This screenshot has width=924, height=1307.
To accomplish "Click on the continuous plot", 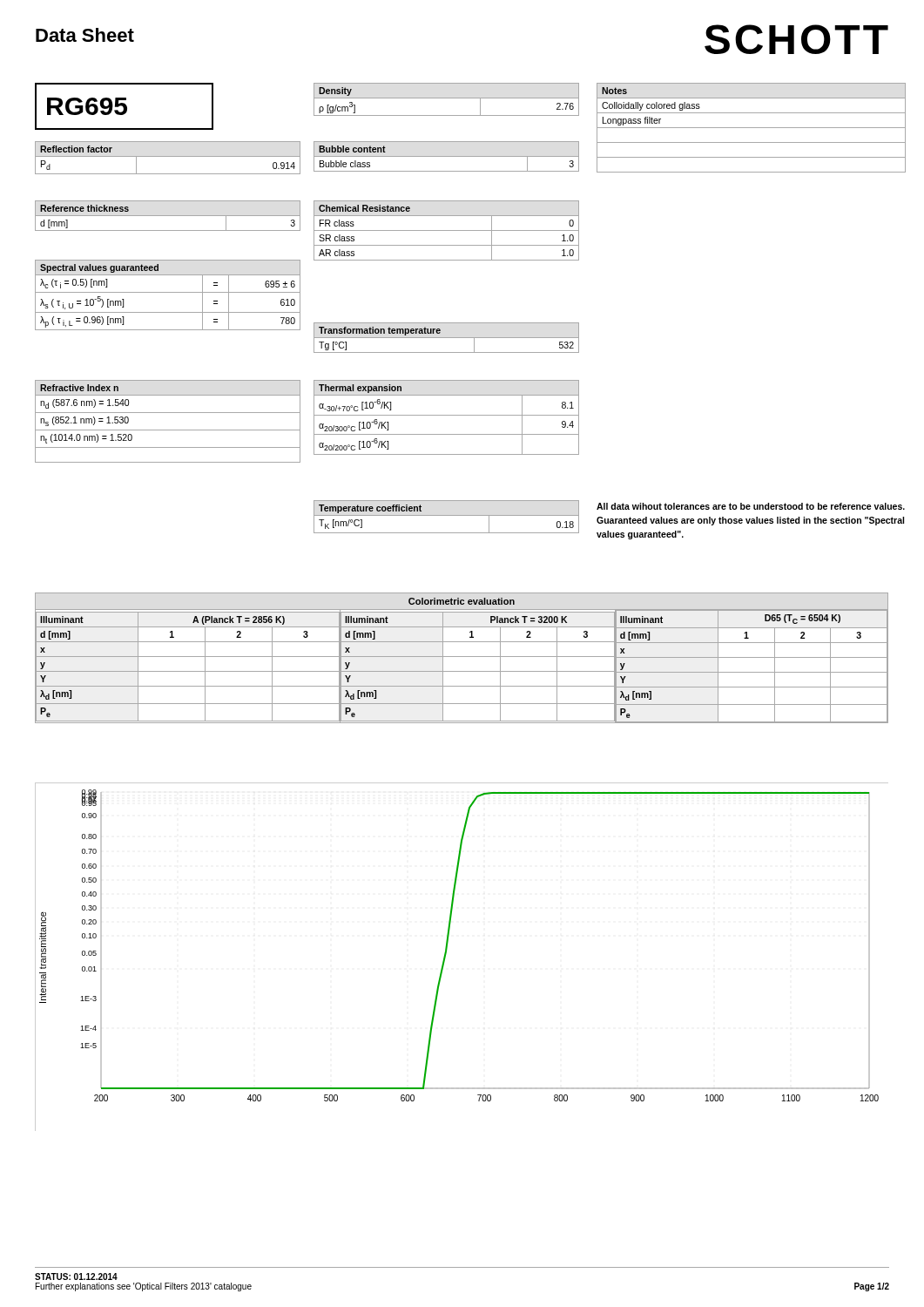I will pyautogui.click(x=462, y=957).
